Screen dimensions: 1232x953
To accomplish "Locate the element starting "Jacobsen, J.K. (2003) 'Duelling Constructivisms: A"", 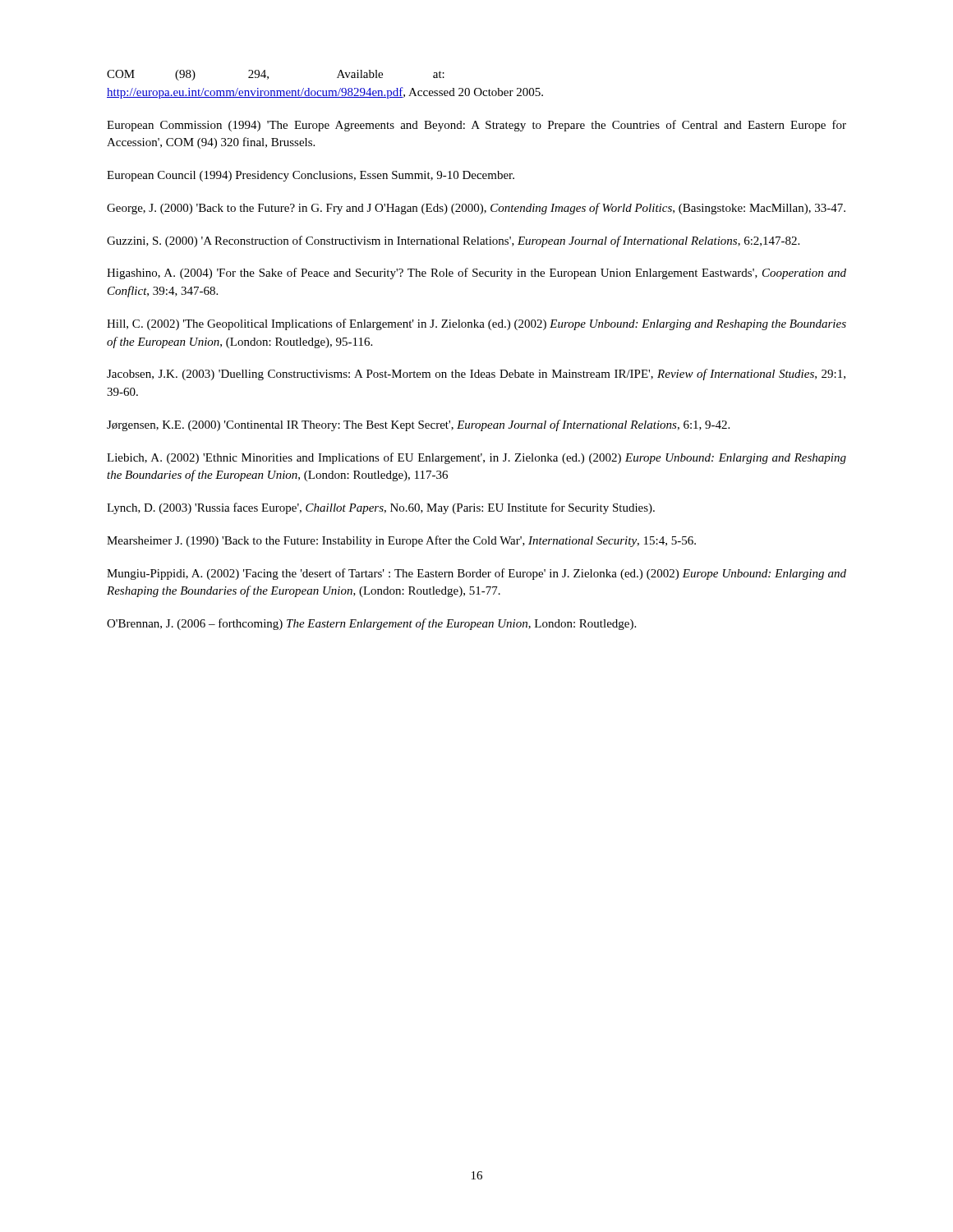I will pyautogui.click(x=476, y=383).
